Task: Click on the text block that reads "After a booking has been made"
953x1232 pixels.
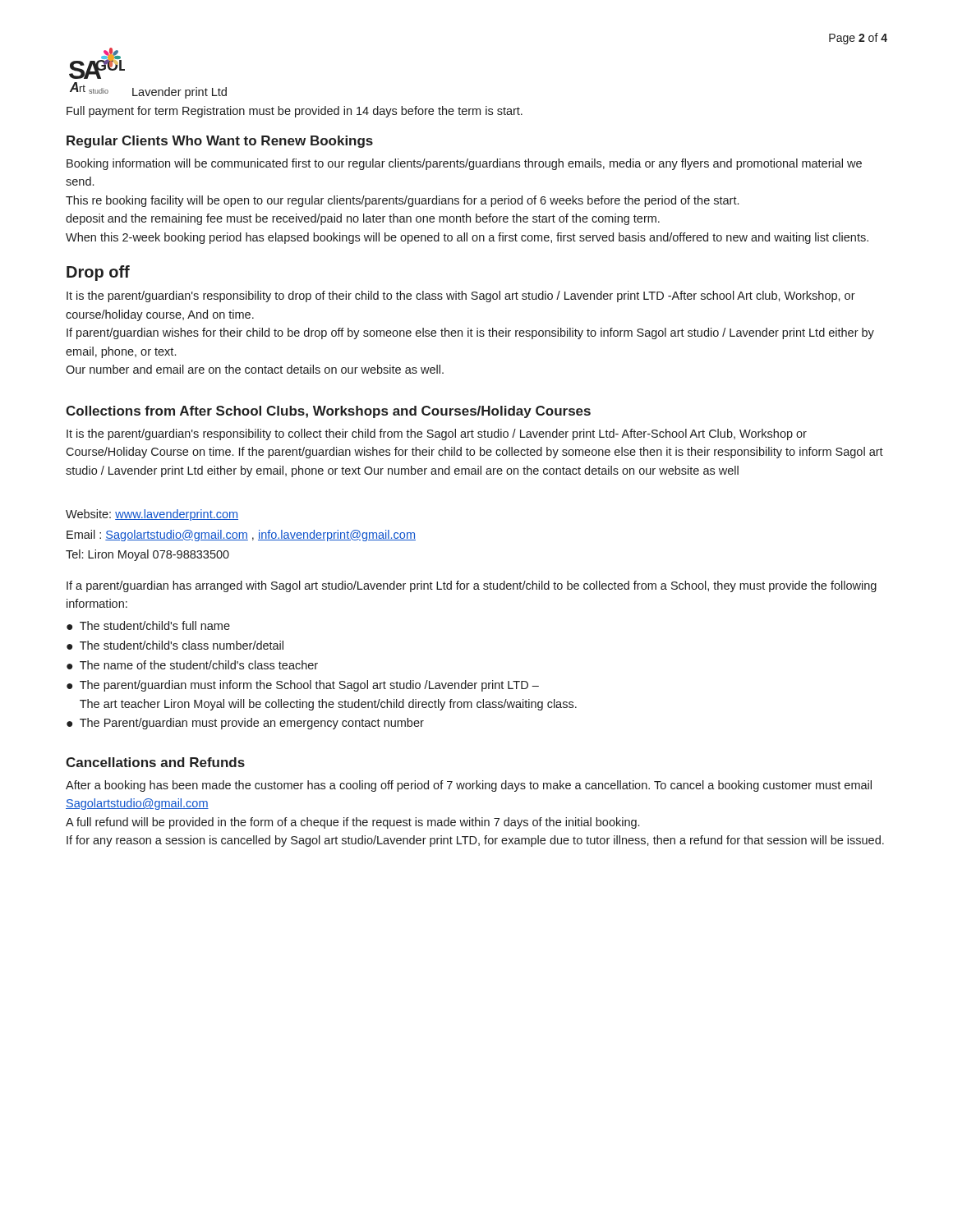Action: pos(475,813)
